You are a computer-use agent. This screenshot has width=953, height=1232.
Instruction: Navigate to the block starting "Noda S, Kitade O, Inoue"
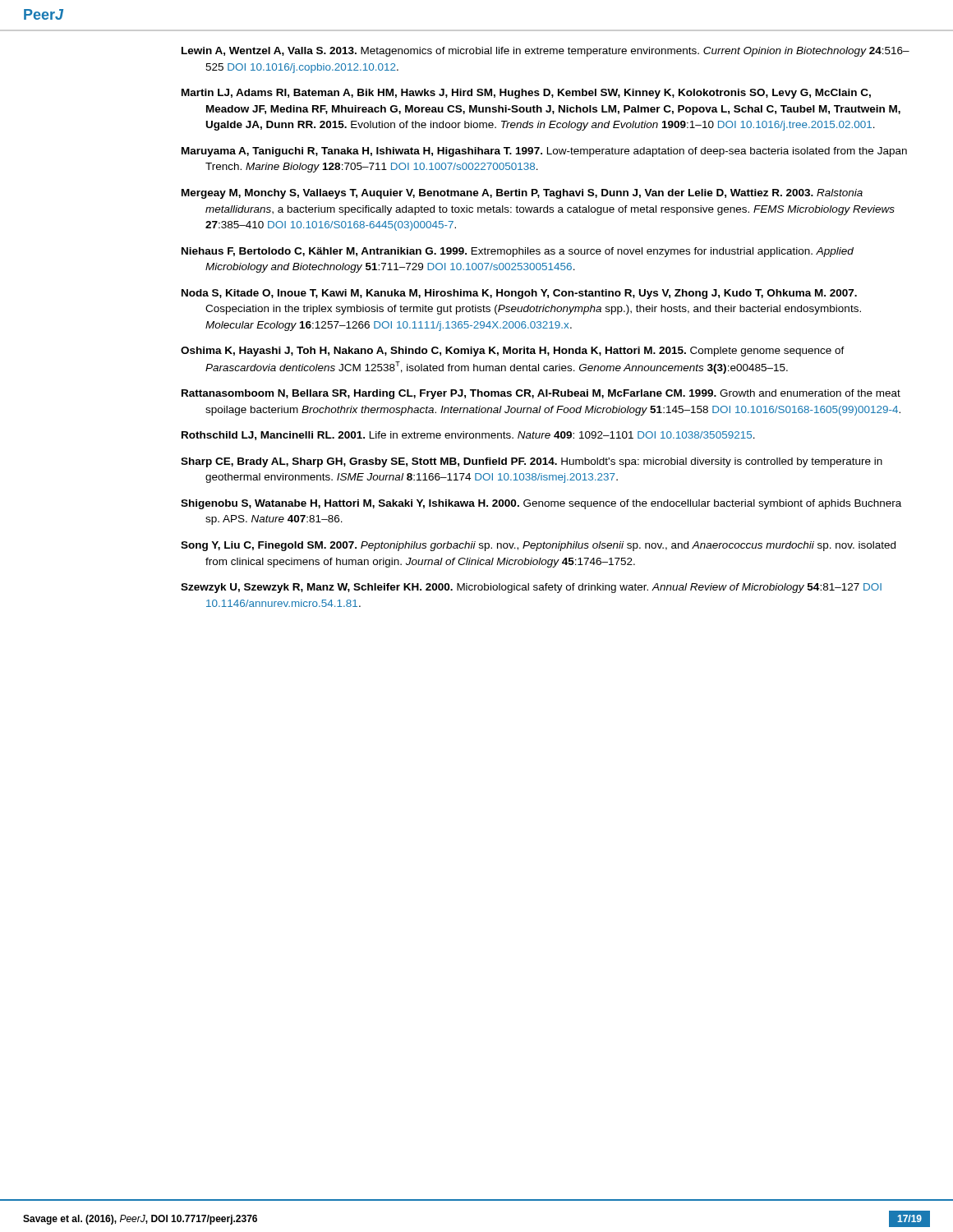pyautogui.click(x=521, y=309)
